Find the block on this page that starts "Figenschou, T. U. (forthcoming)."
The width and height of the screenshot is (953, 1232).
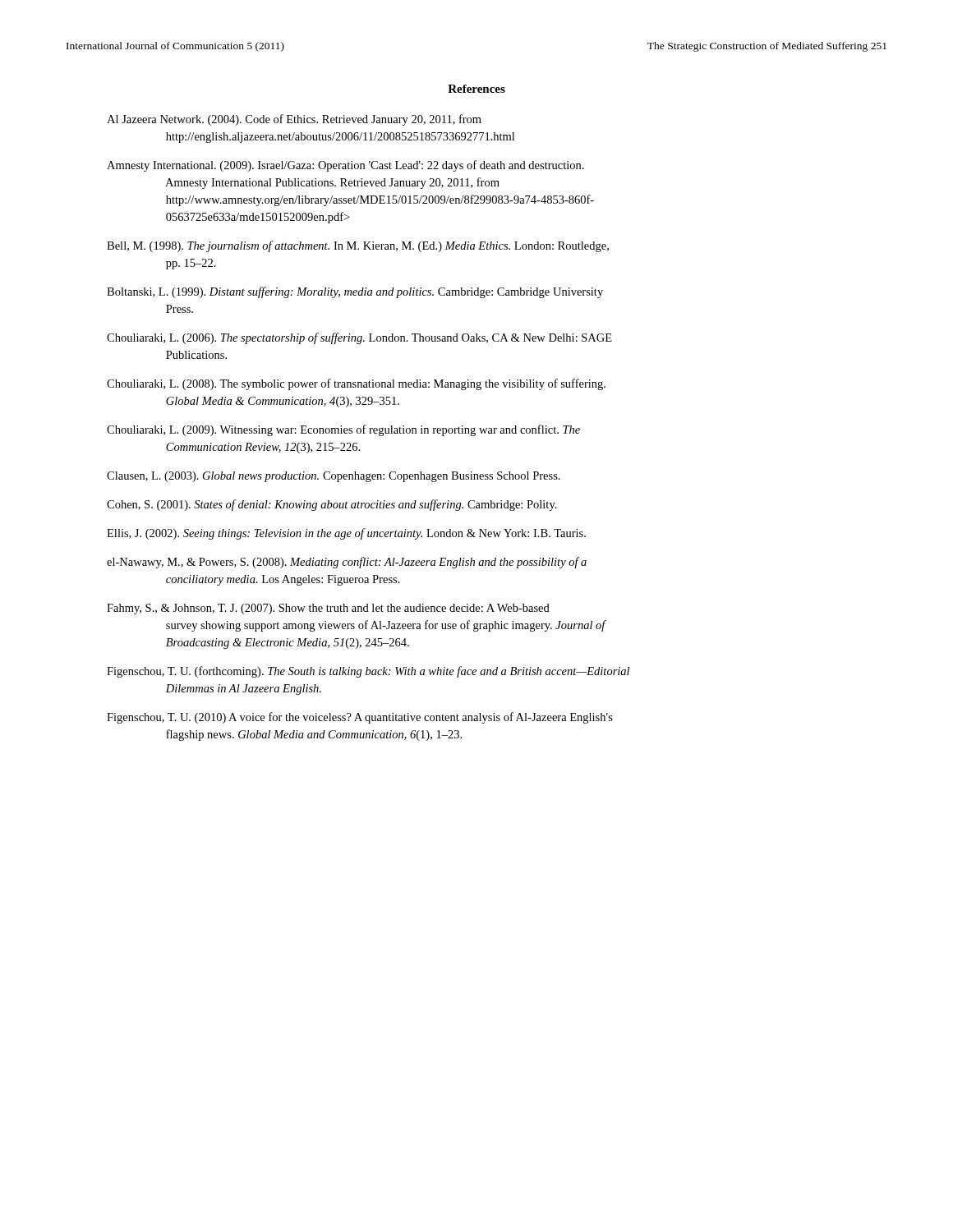click(x=368, y=680)
